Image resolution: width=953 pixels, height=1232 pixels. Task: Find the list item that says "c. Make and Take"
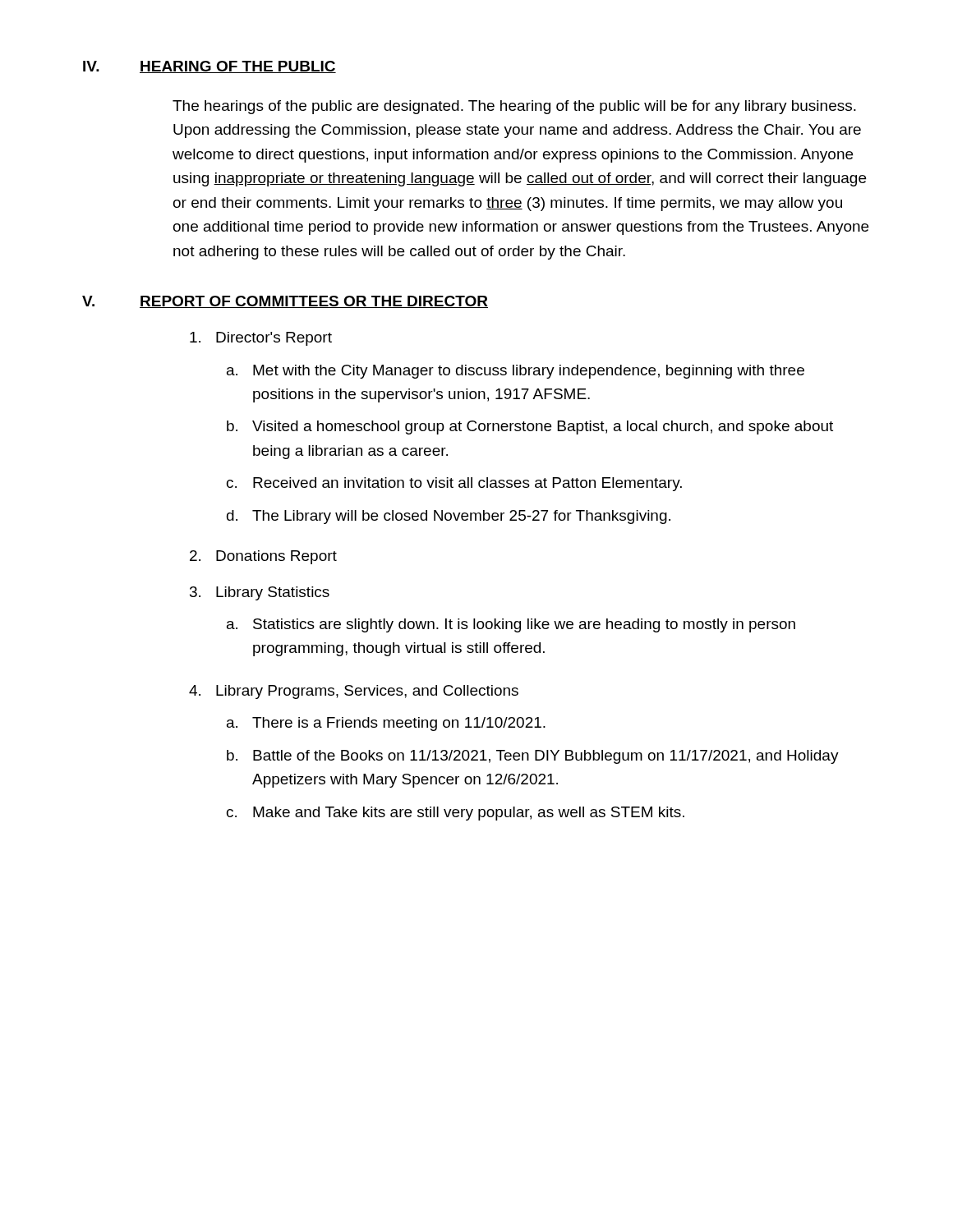click(x=456, y=812)
